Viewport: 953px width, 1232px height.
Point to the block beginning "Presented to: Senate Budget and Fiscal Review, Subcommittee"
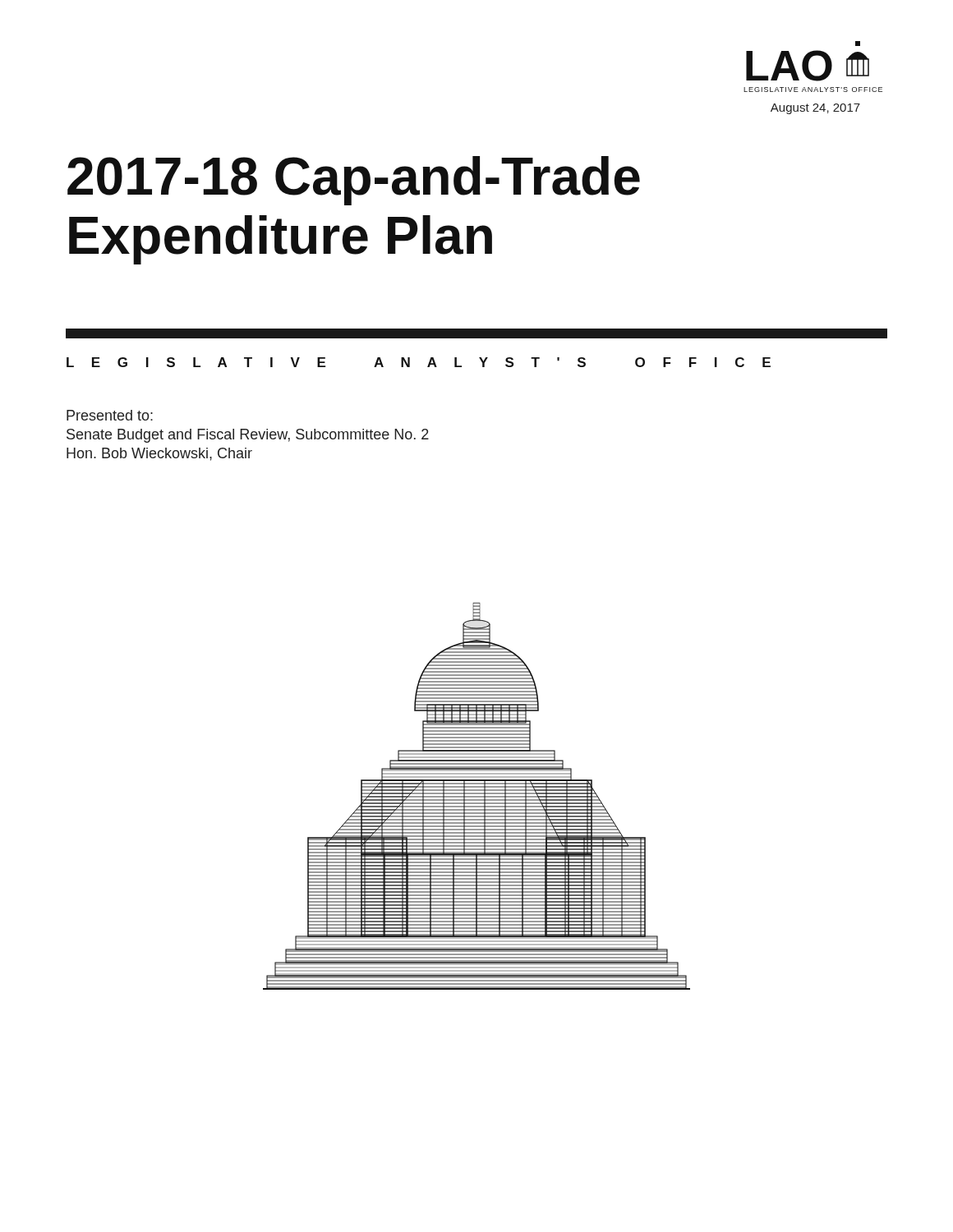tap(247, 435)
